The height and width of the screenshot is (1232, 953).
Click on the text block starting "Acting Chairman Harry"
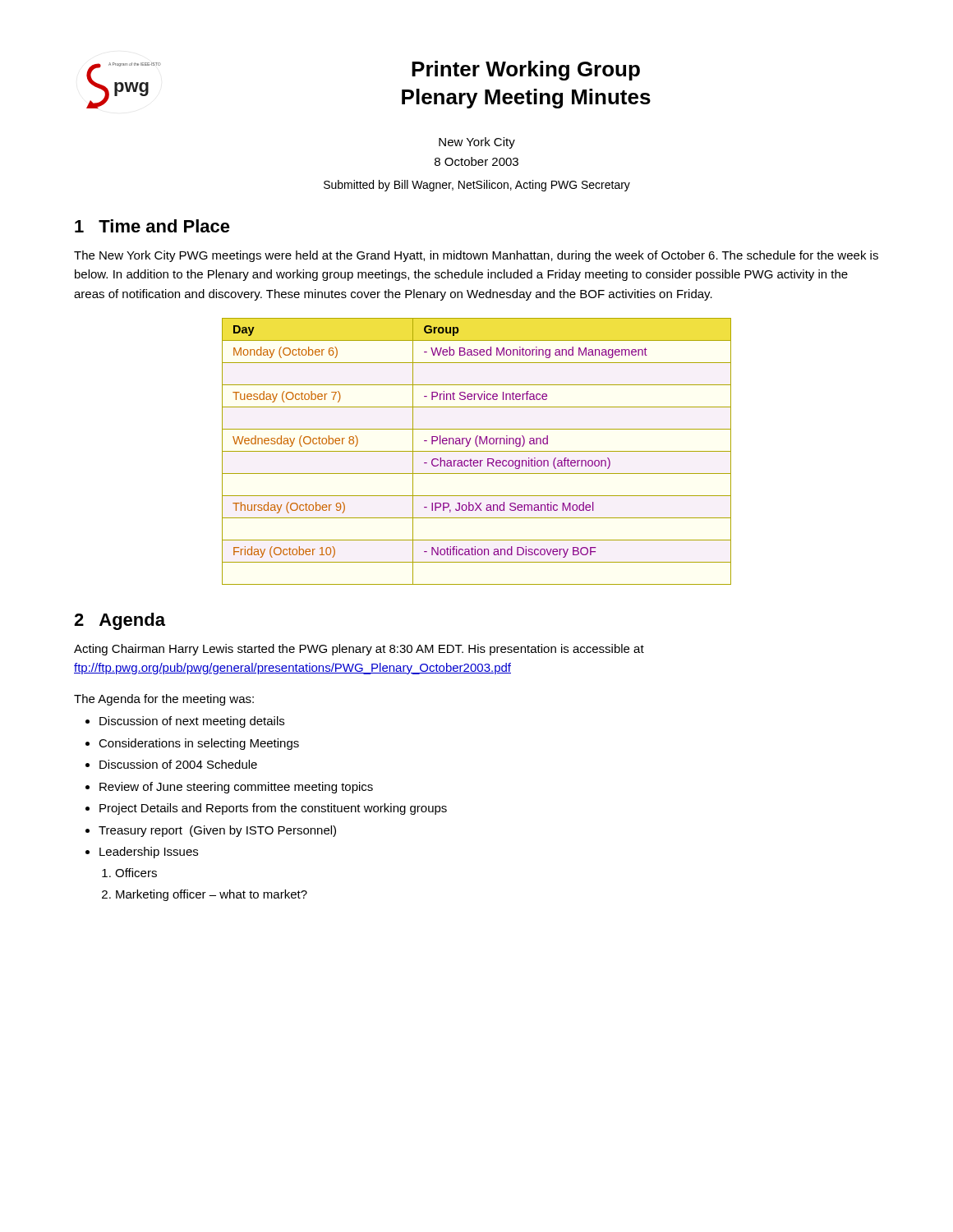(359, 658)
